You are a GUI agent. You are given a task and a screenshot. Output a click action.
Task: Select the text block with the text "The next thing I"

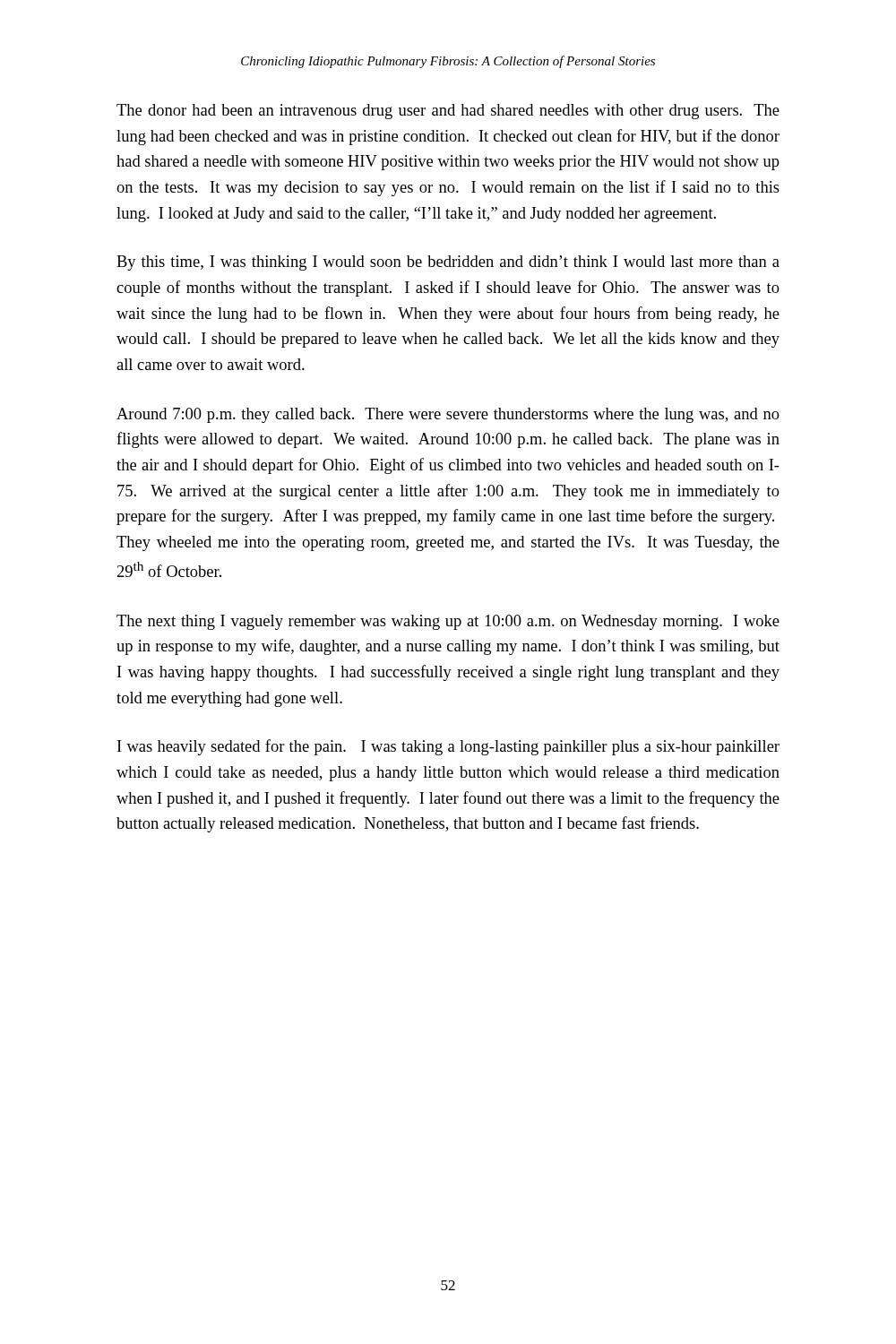pyautogui.click(x=448, y=659)
